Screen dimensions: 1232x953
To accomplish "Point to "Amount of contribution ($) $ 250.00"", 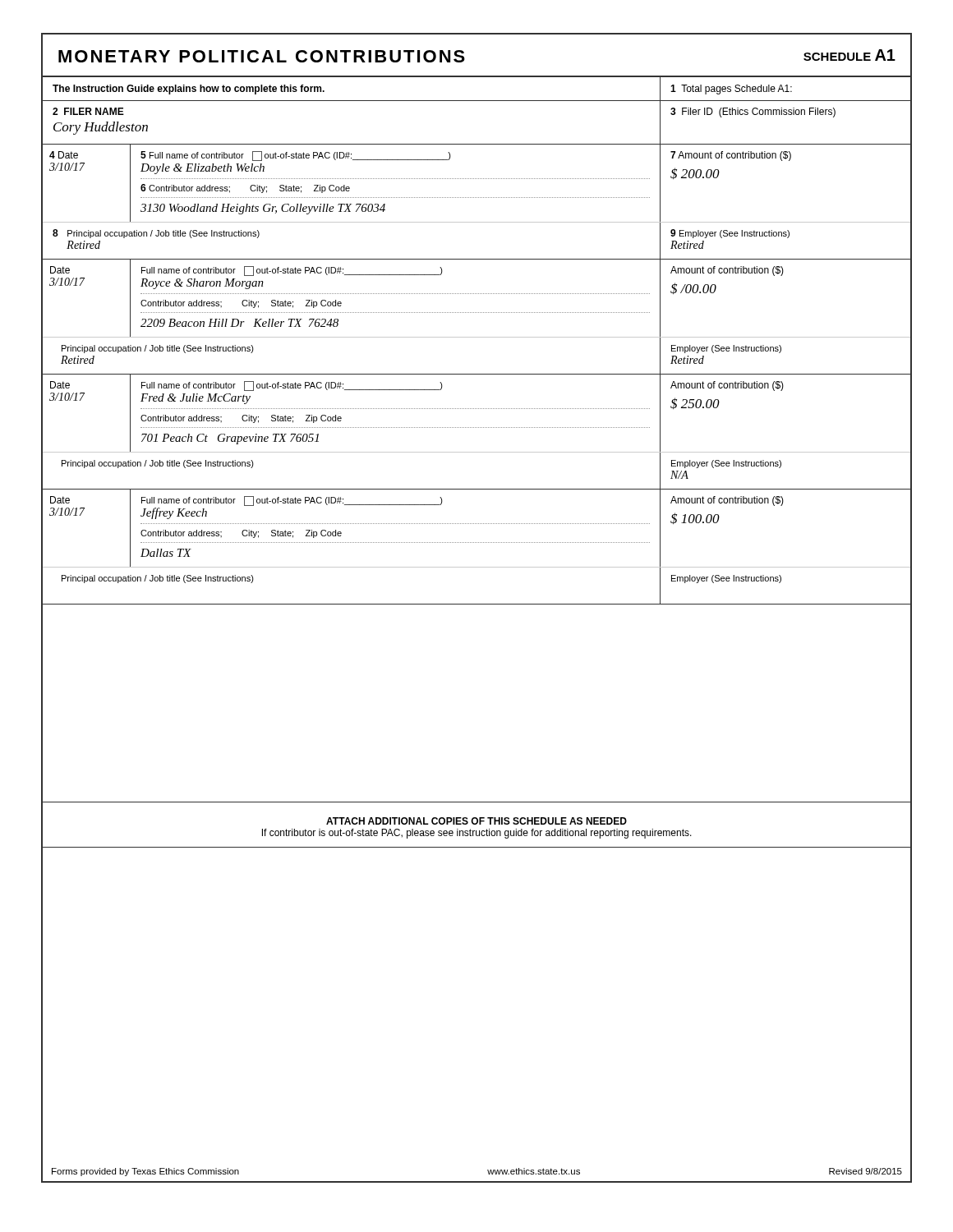I will (785, 396).
